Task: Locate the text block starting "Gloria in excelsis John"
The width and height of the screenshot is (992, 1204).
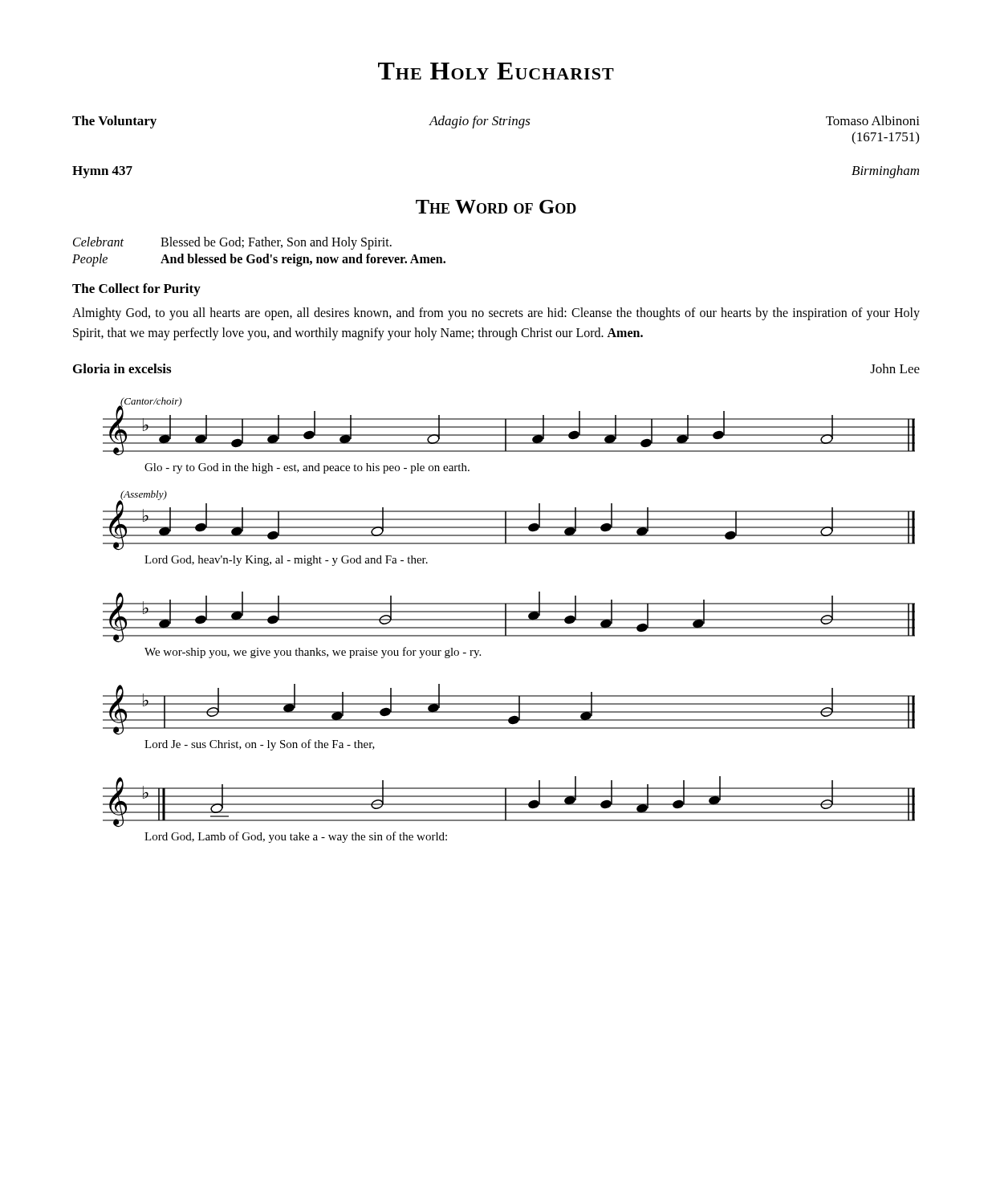Action: [x=122, y=368]
